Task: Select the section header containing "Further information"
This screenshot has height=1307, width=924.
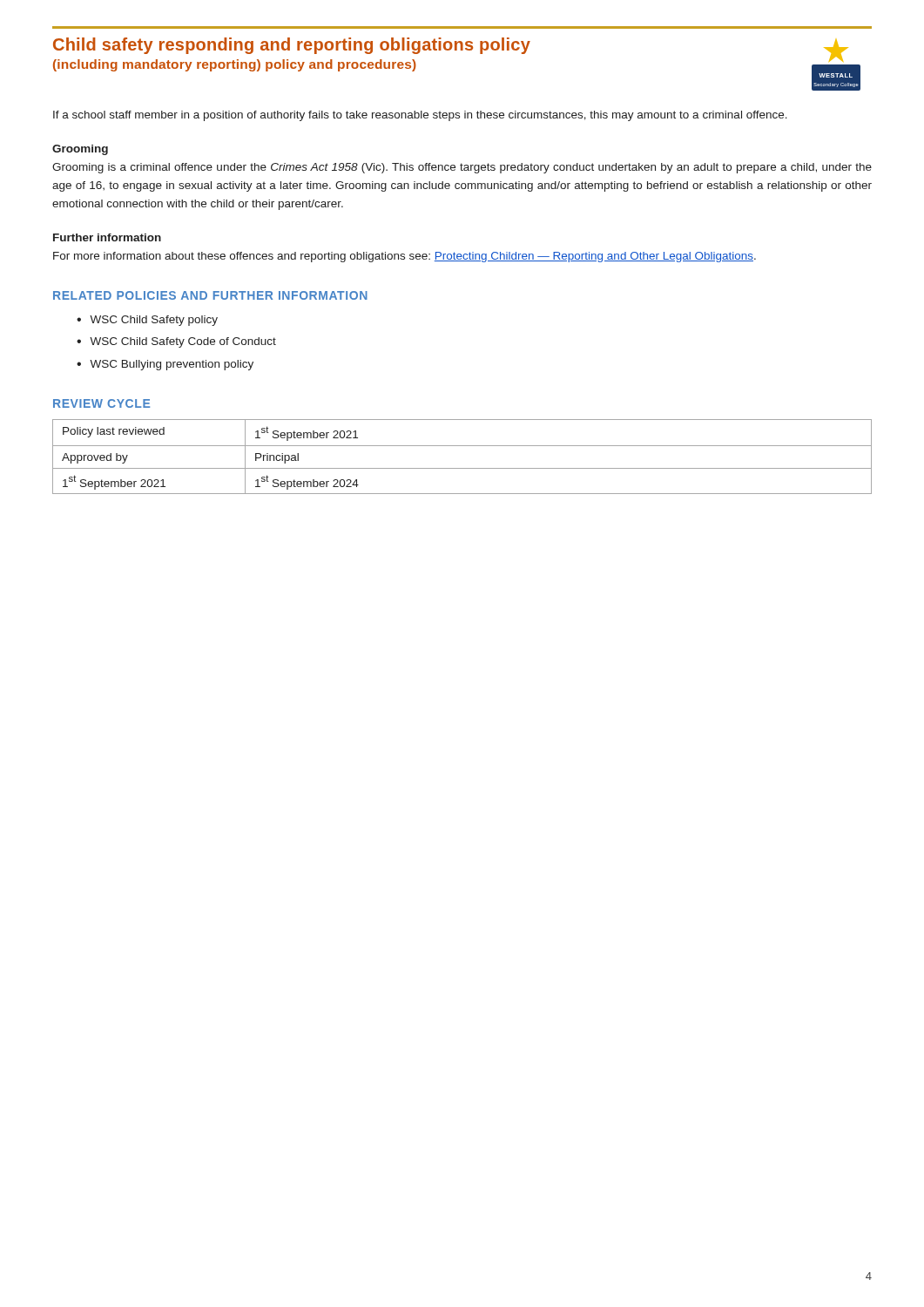Action: [x=107, y=237]
